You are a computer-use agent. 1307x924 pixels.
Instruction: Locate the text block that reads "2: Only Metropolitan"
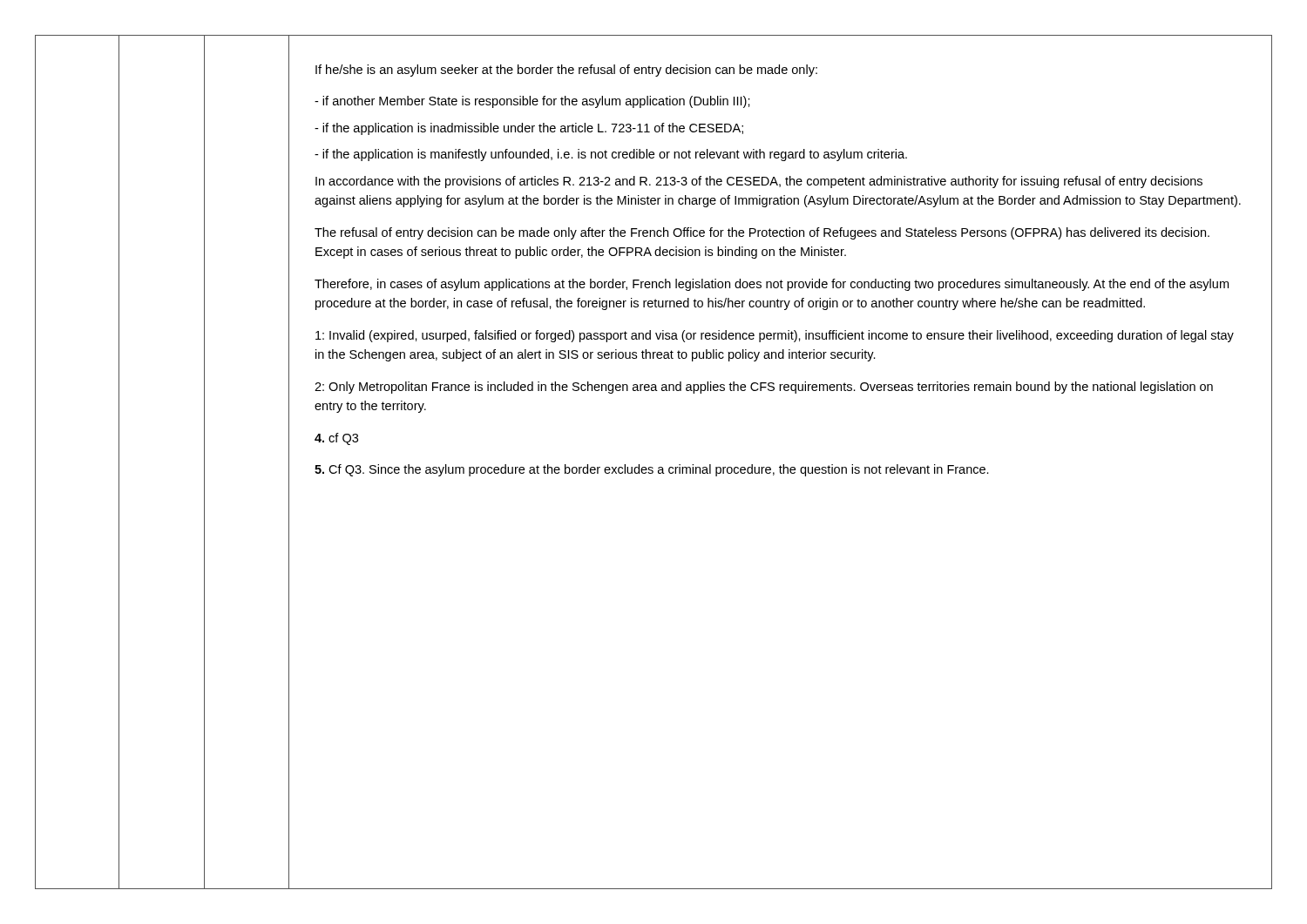(764, 396)
